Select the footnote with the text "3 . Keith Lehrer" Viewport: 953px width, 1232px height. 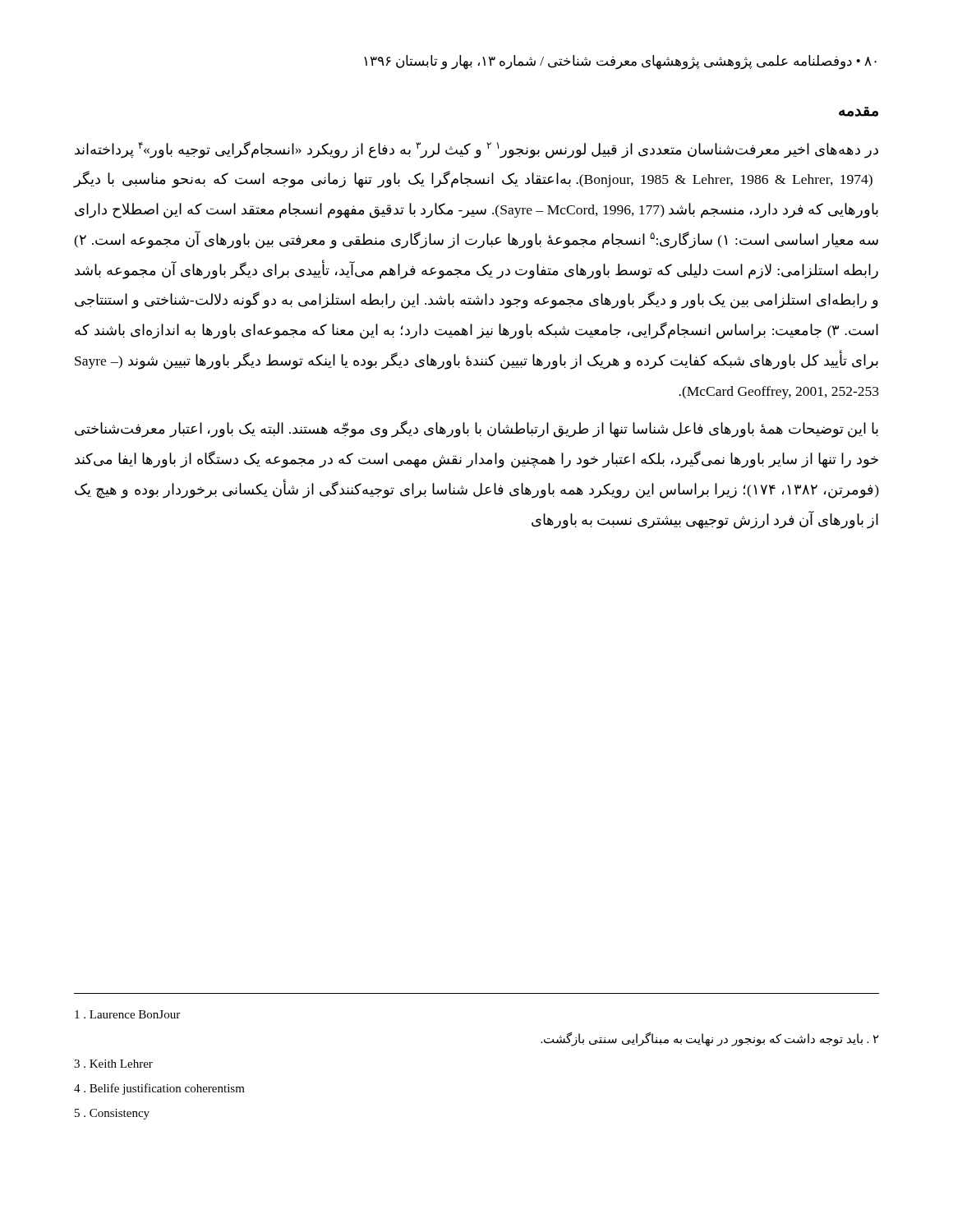pyautogui.click(x=113, y=1064)
